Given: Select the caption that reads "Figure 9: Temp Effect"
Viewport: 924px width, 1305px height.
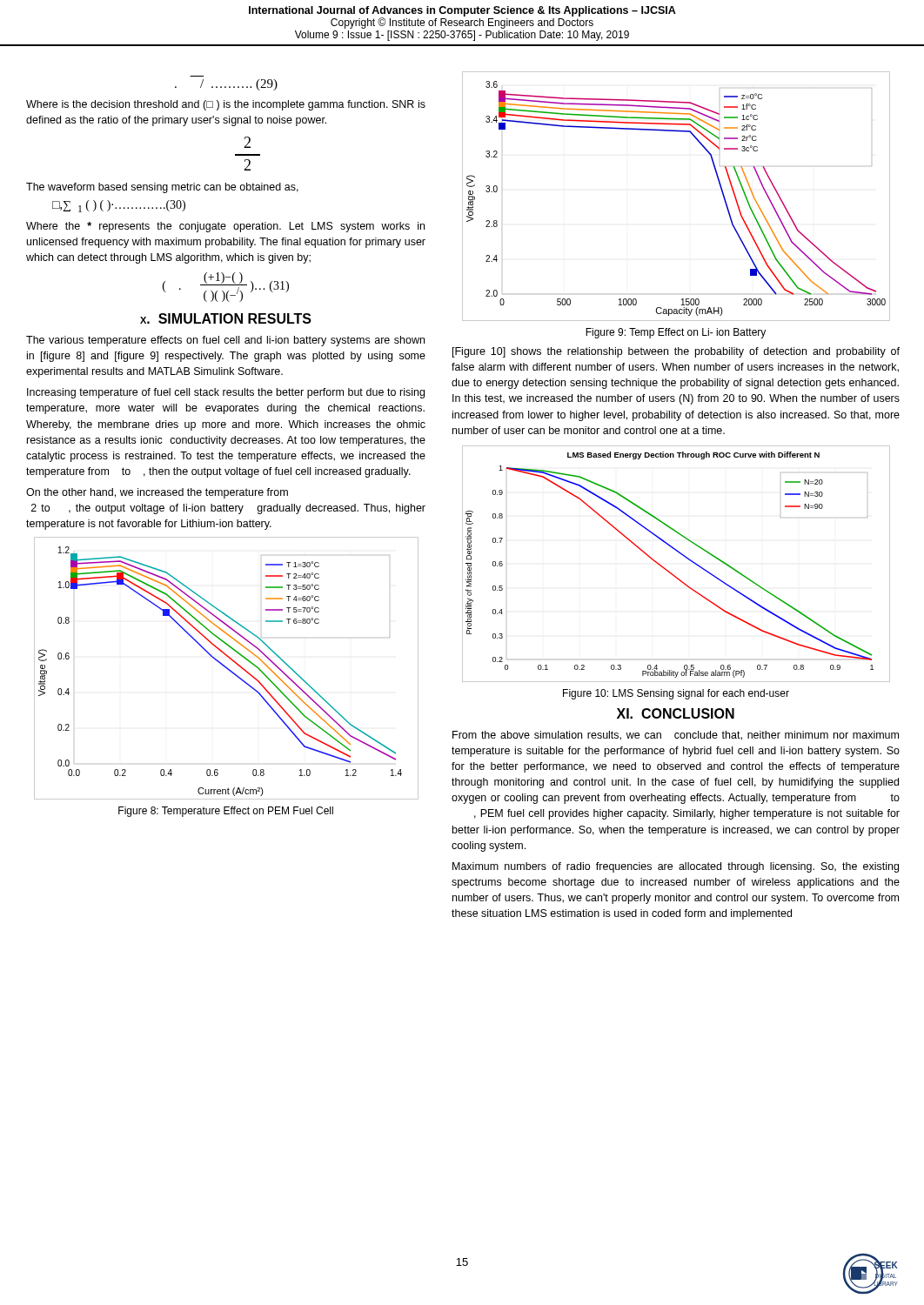Looking at the screenshot, I should click(676, 332).
